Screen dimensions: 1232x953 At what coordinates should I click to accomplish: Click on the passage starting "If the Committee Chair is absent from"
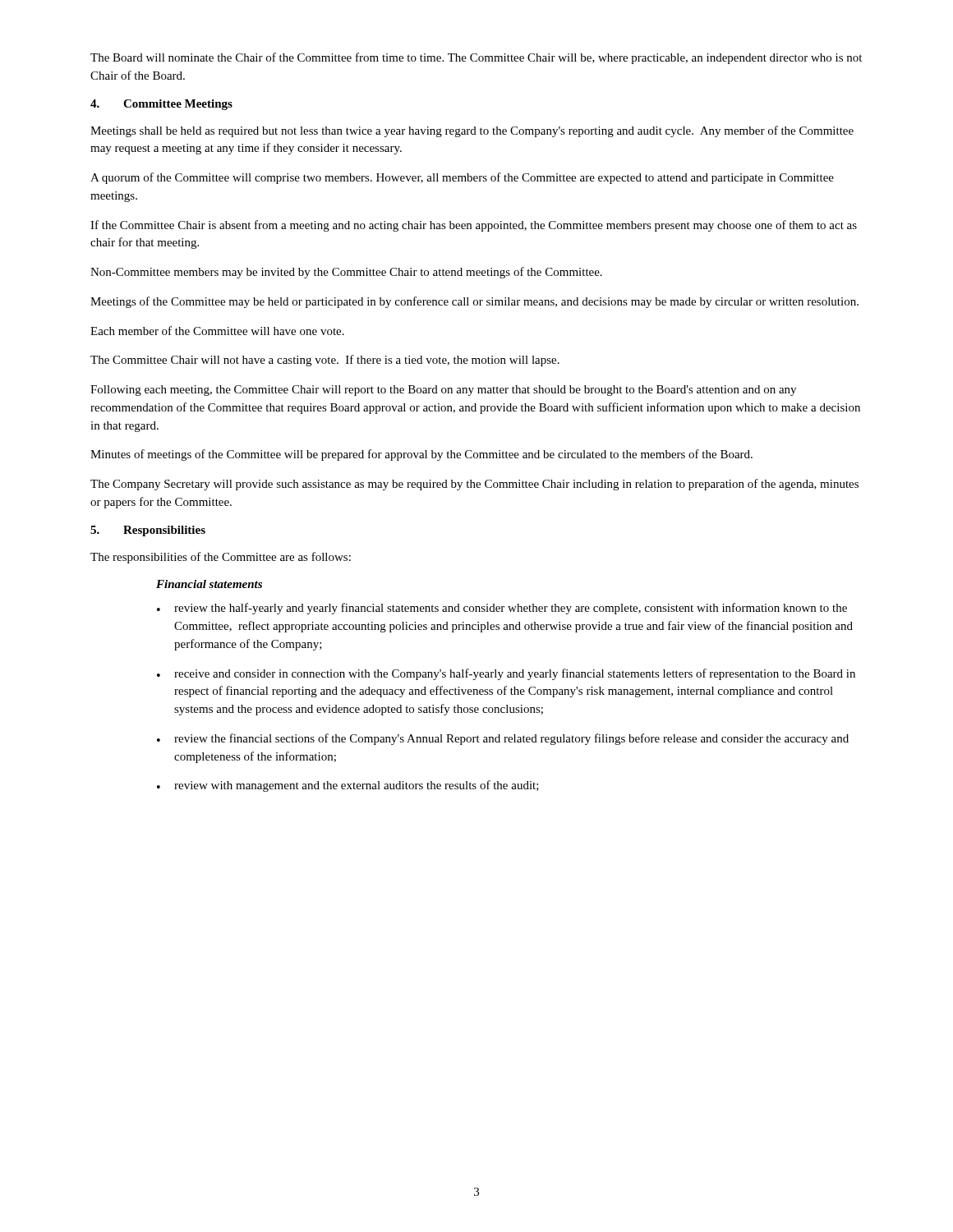474,234
